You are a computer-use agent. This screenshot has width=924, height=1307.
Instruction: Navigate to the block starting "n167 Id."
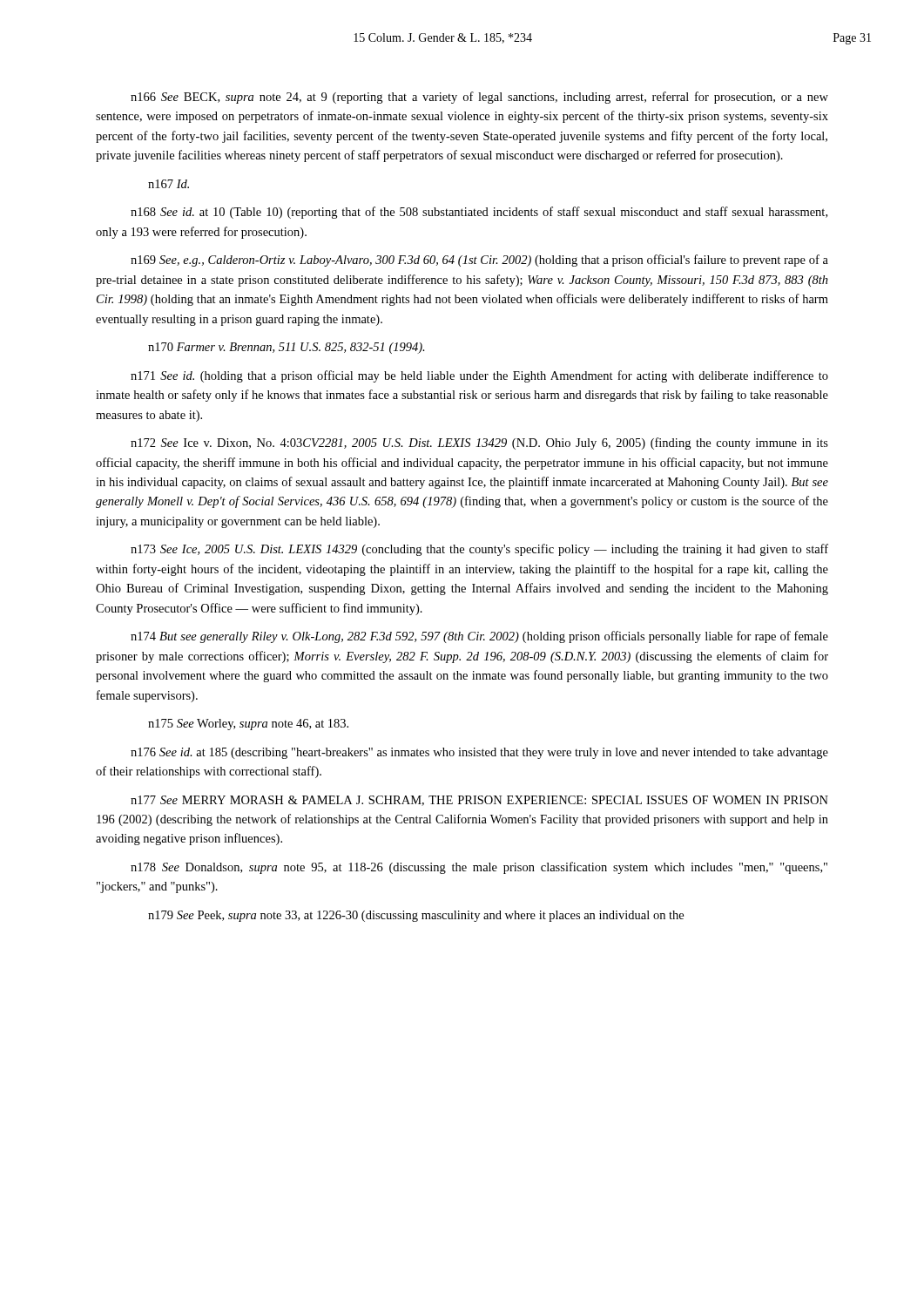point(169,184)
